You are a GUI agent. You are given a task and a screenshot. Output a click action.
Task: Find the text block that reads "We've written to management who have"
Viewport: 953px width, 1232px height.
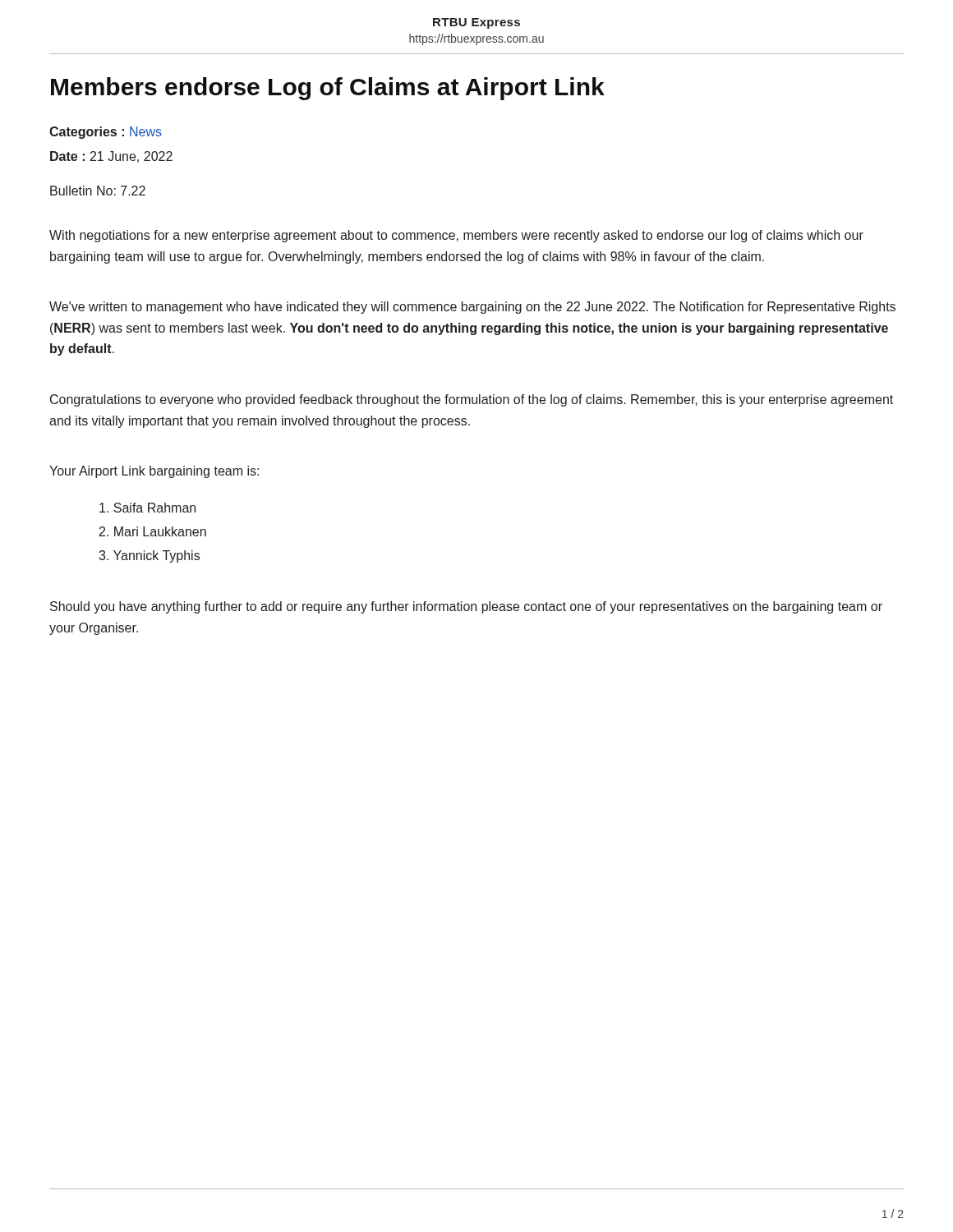[473, 328]
